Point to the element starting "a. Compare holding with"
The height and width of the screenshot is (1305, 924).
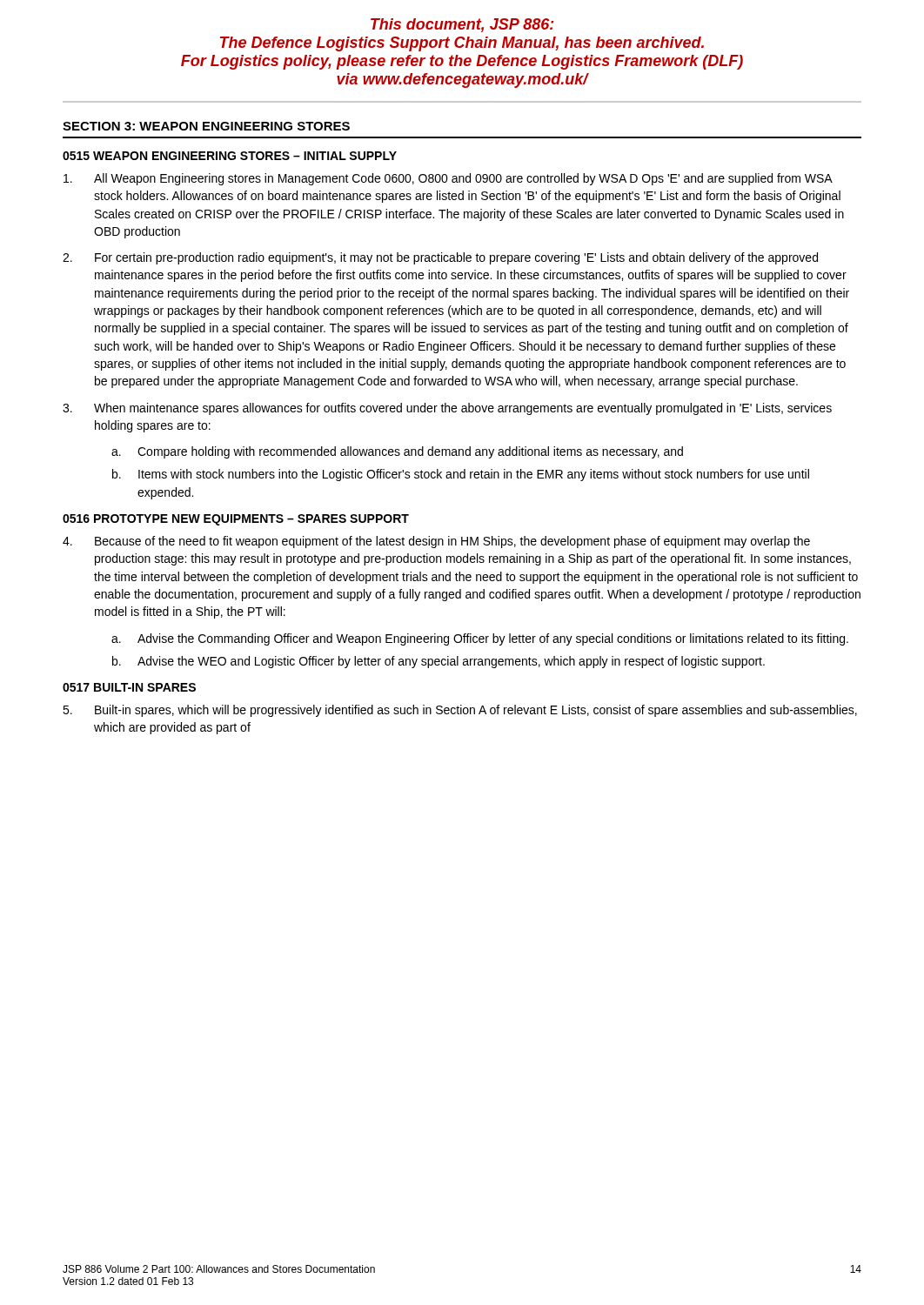pos(486,452)
